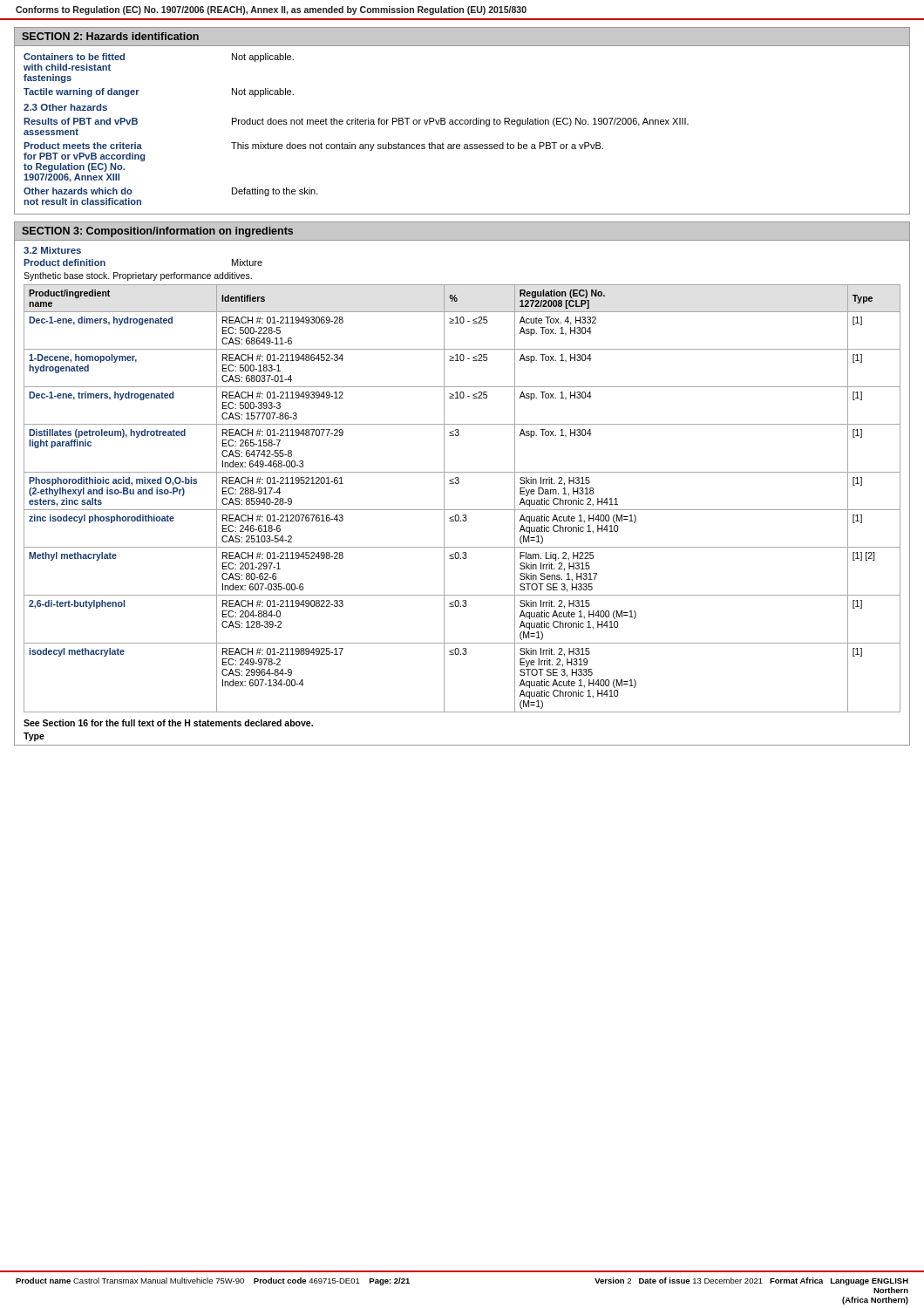The image size is (924, 1308).
Task: Click on the block starting "Containers to be fittedwith"
Action: tap(71, 57)
